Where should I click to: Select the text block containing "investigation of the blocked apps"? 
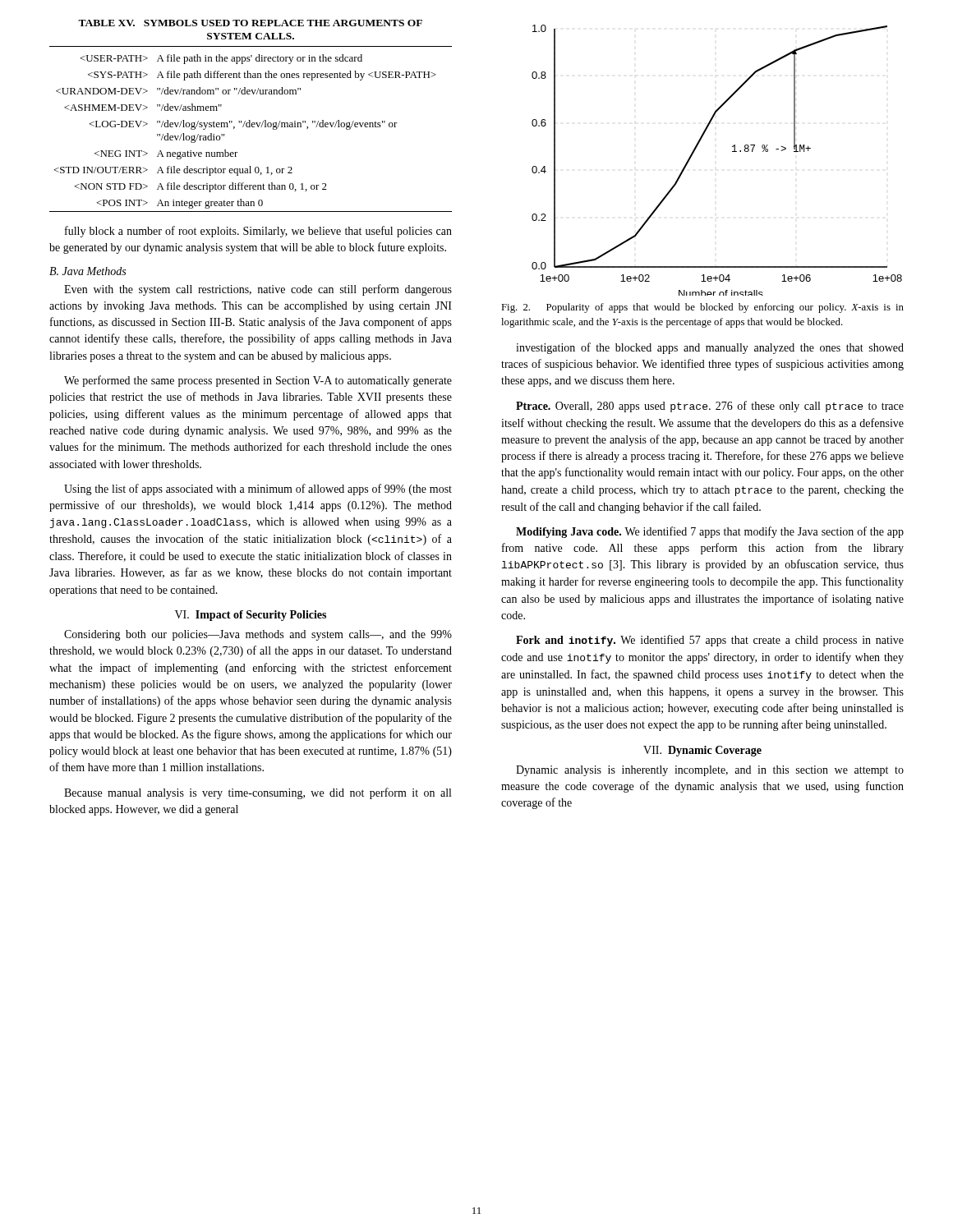(x=702, y=365)
